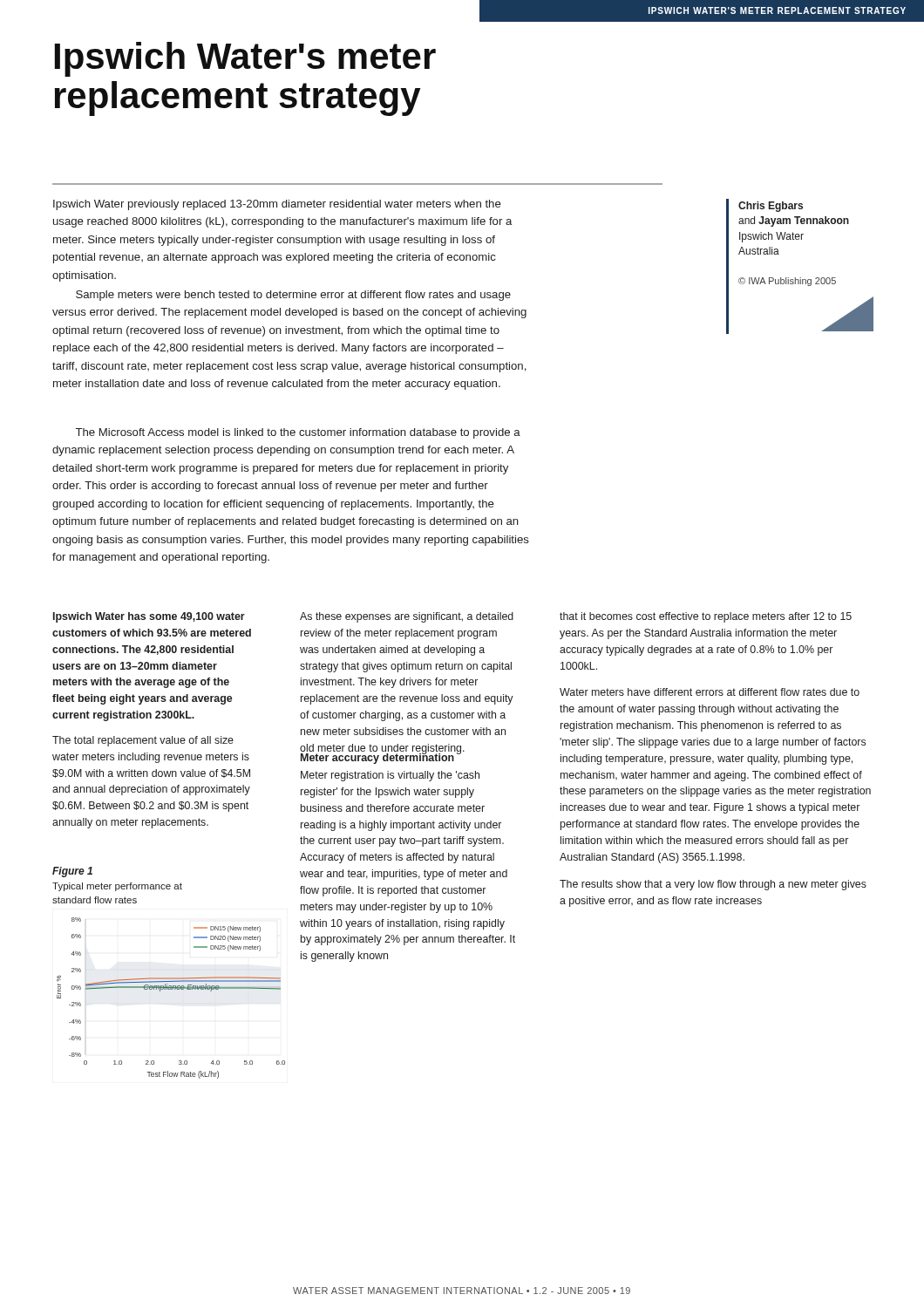Locate the block of text that opens with "The Microsoft Access model is"
Screen dimensions: 1308x924
[291, 495]
